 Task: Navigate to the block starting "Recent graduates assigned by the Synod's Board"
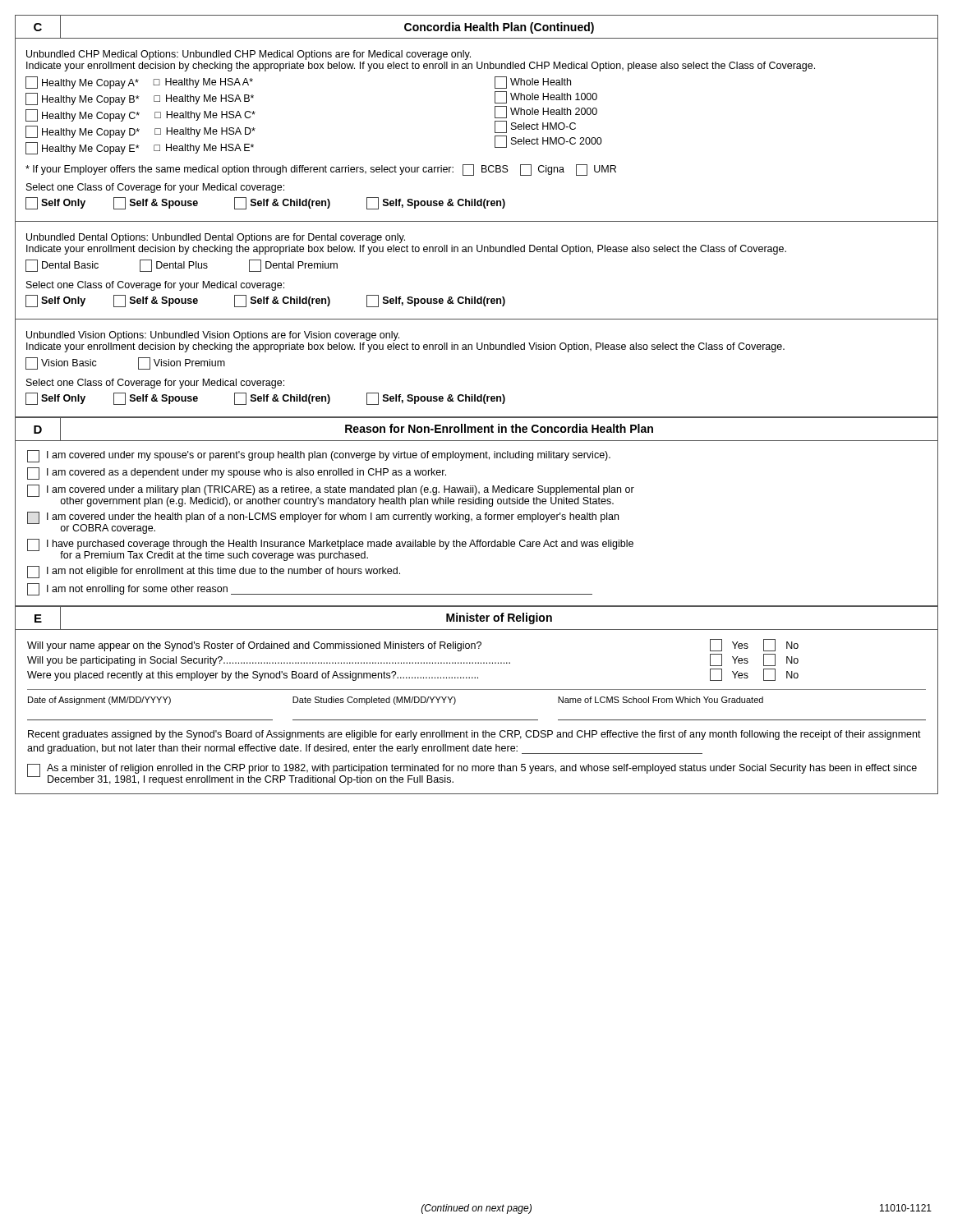coord(476,741)
